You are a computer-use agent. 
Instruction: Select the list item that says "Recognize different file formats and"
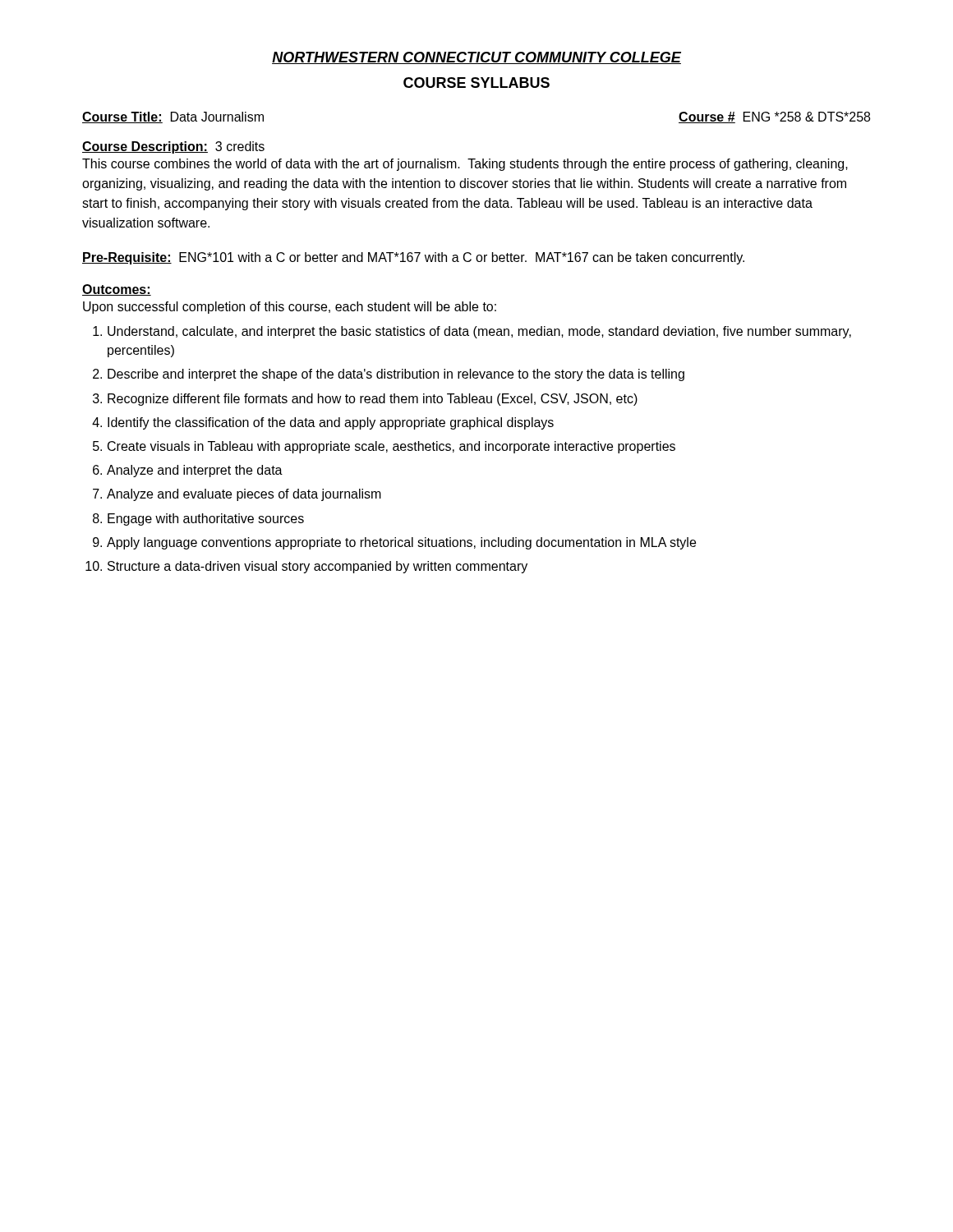pos(372,398)
